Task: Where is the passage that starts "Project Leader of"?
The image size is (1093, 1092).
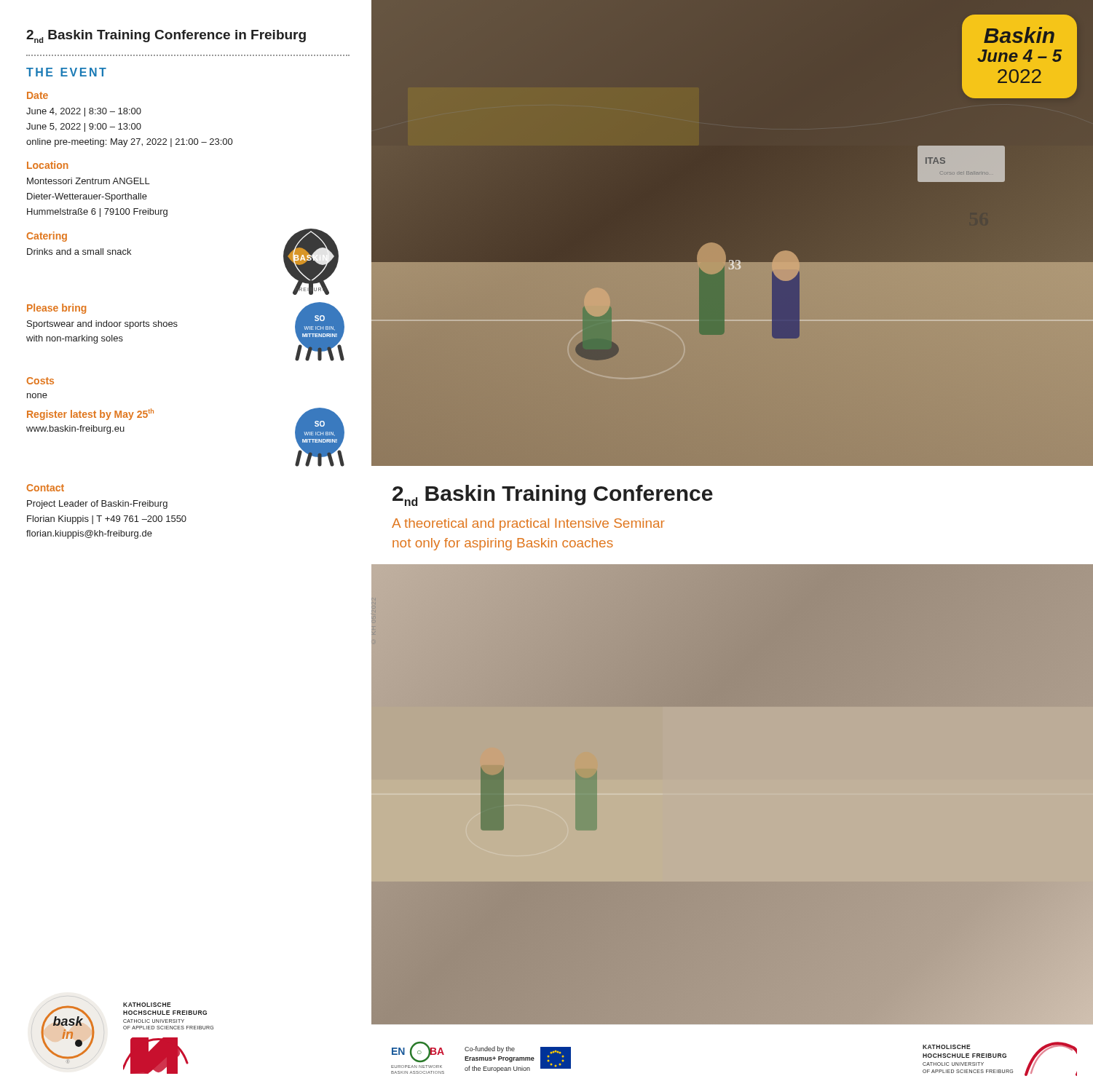Action: point(106,518)
